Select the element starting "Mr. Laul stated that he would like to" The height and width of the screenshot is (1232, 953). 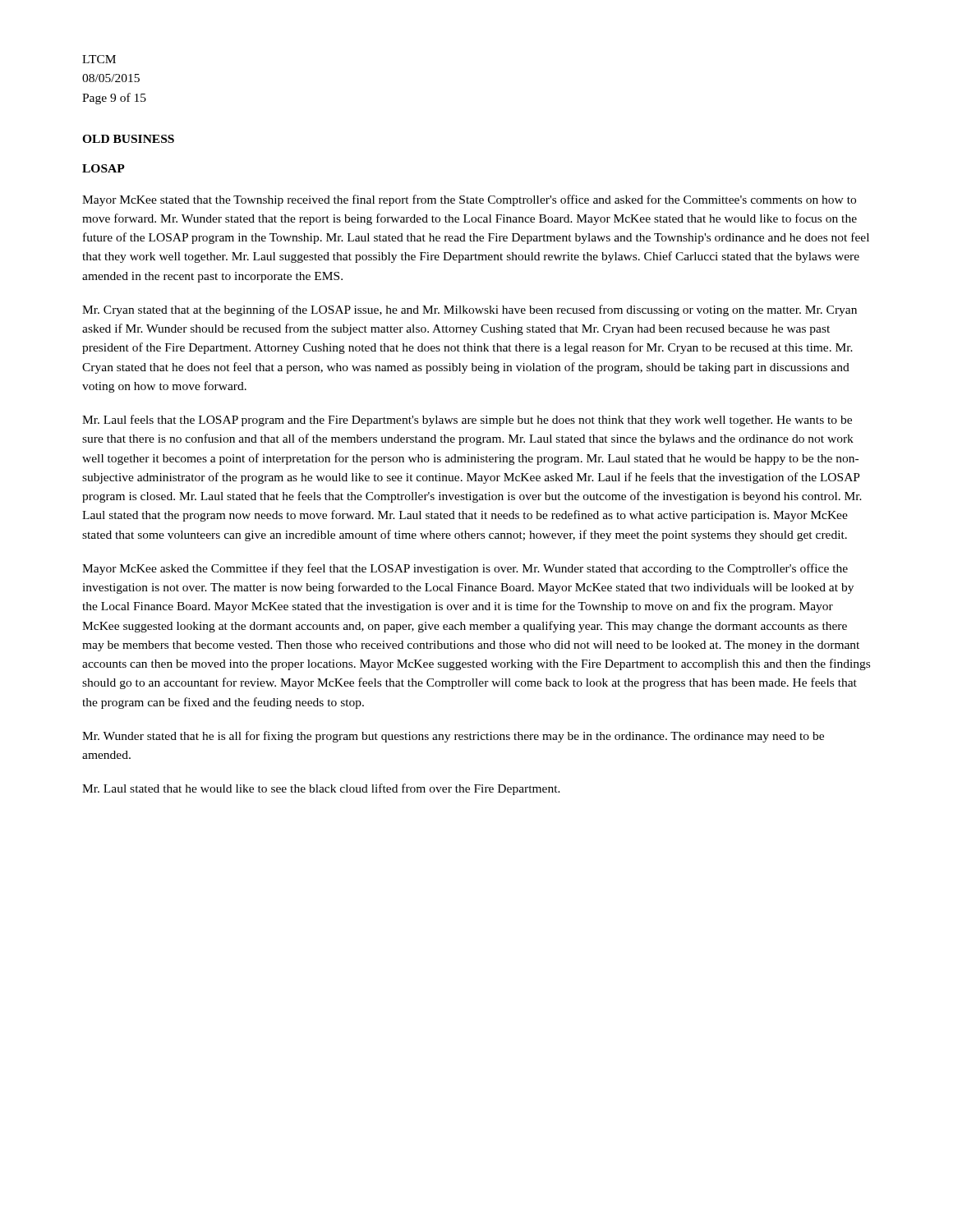click(x=321, y=788)
